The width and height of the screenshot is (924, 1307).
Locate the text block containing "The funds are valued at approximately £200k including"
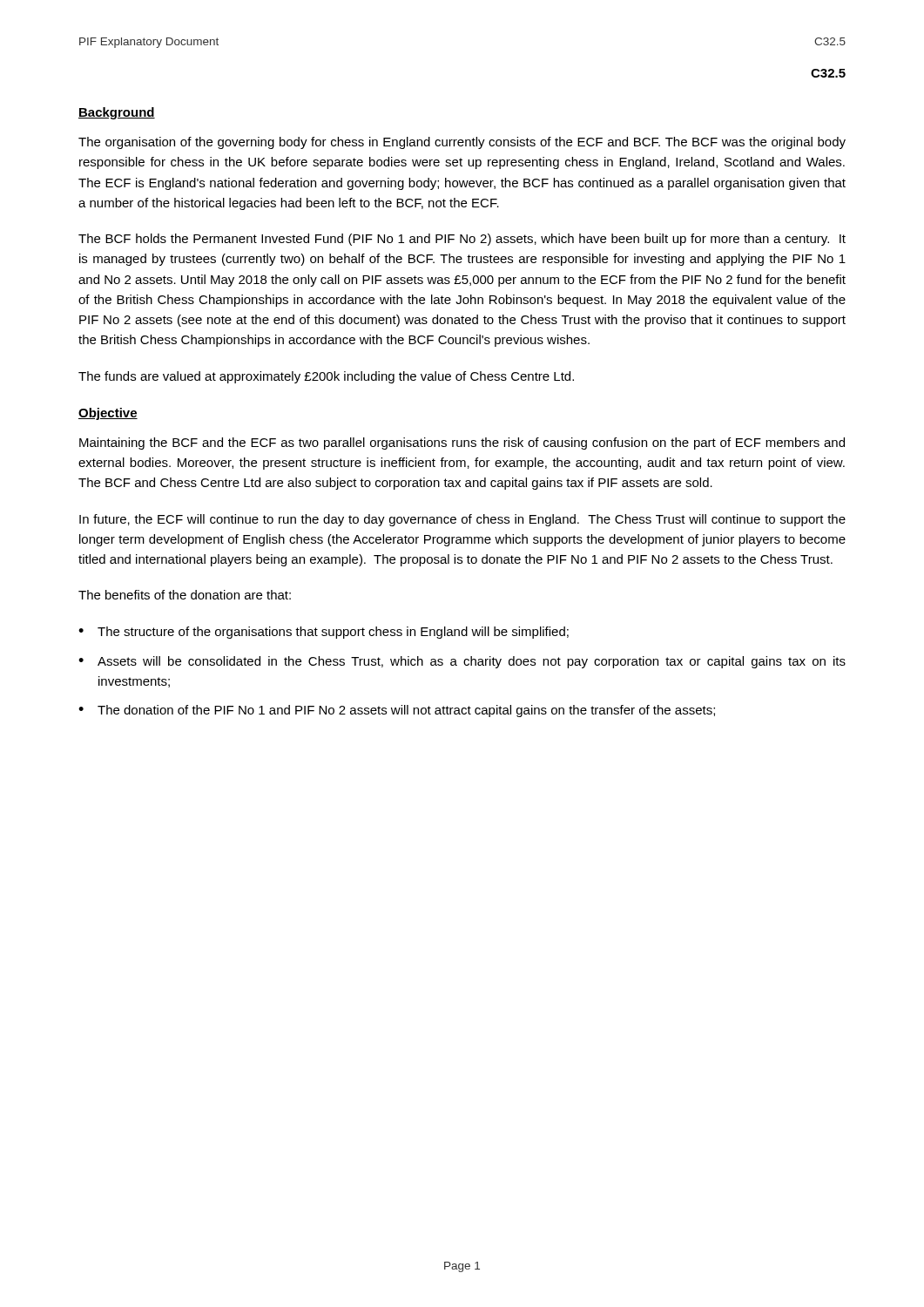pyautogui.click(x=327, y=376)
